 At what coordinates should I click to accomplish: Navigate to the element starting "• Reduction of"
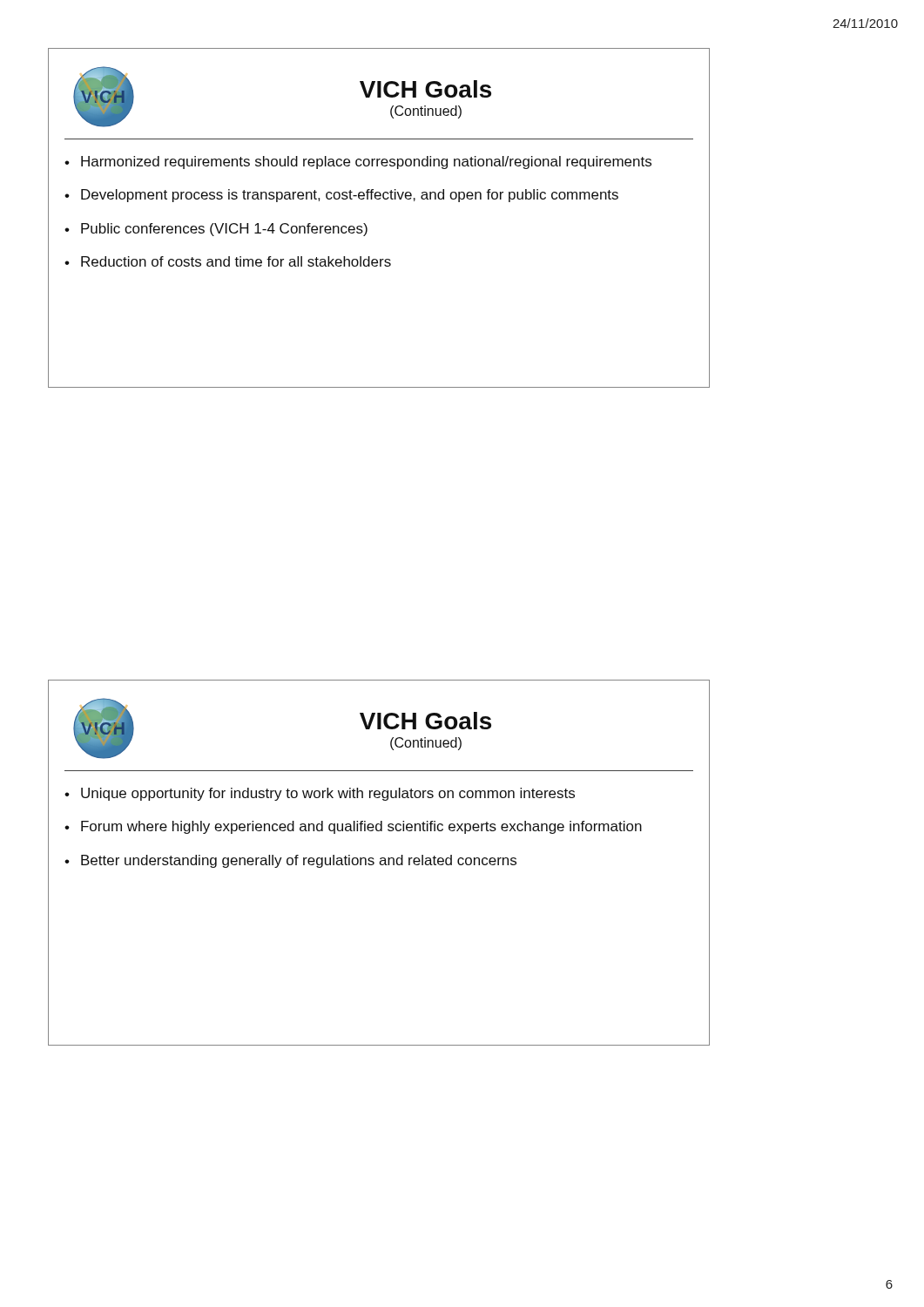[x=228, y=263]
